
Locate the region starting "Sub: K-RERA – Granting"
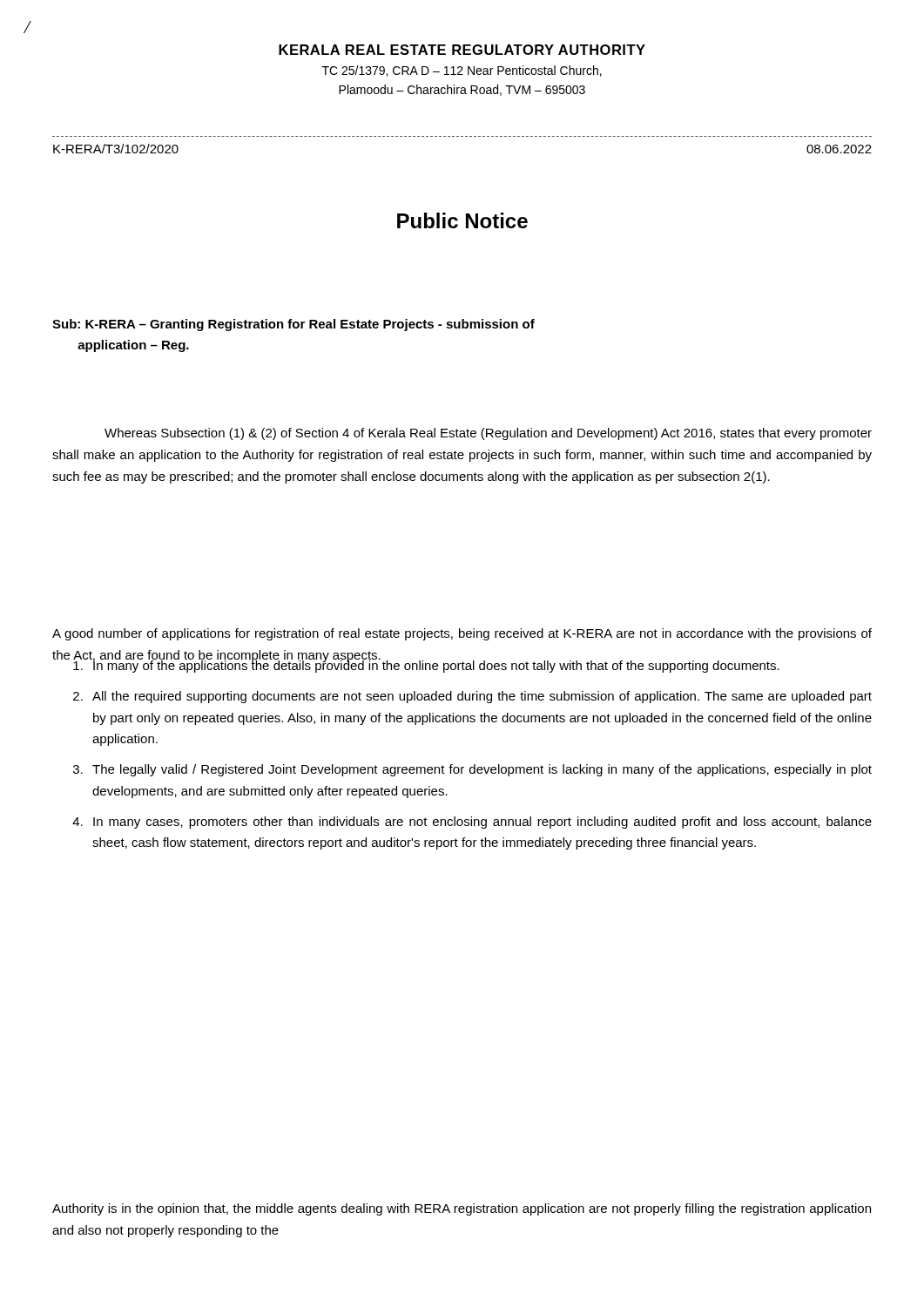point(462,335)
